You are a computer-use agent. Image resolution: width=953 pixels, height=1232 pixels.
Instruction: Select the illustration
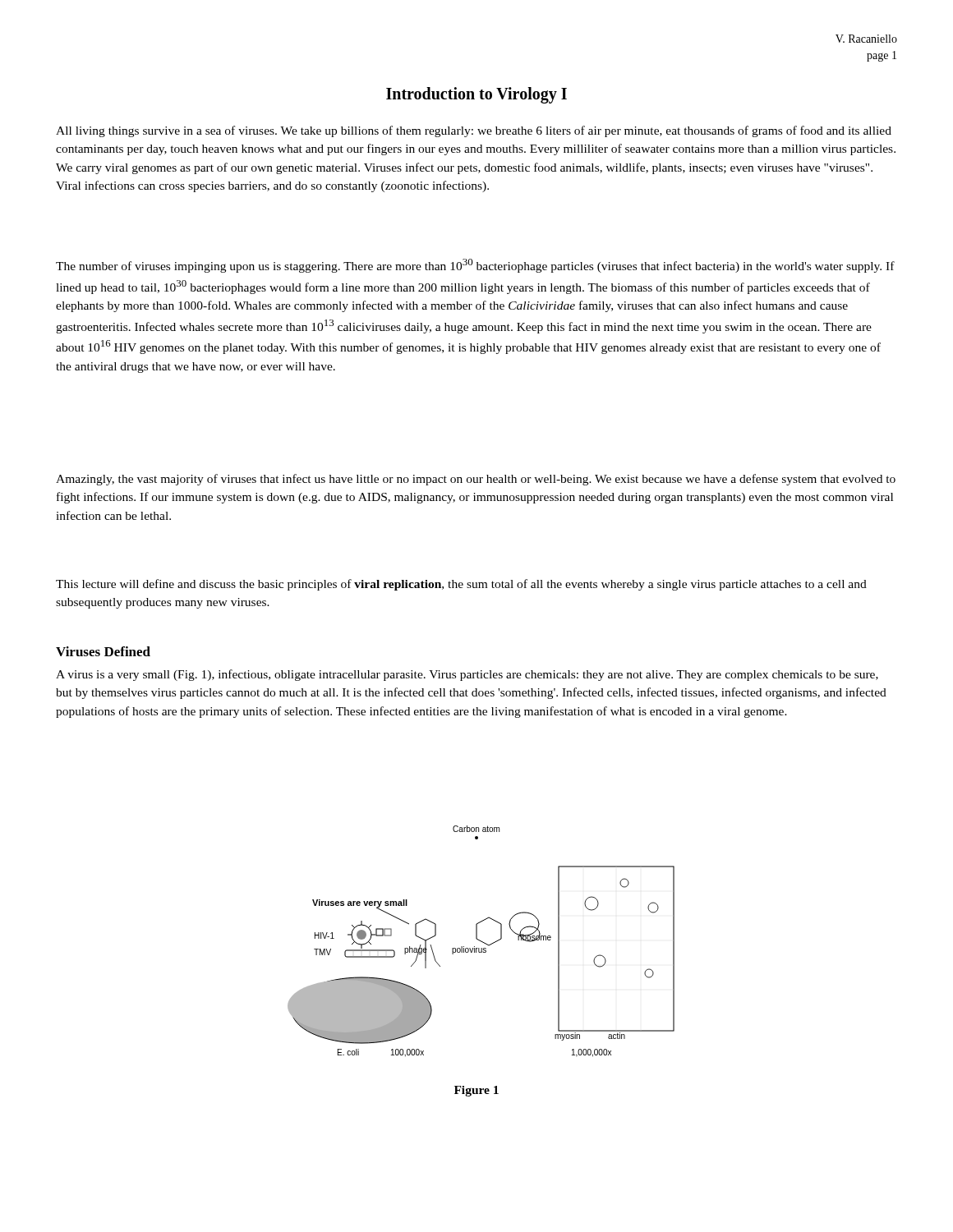pyautogui.click(x=476, y=945)
